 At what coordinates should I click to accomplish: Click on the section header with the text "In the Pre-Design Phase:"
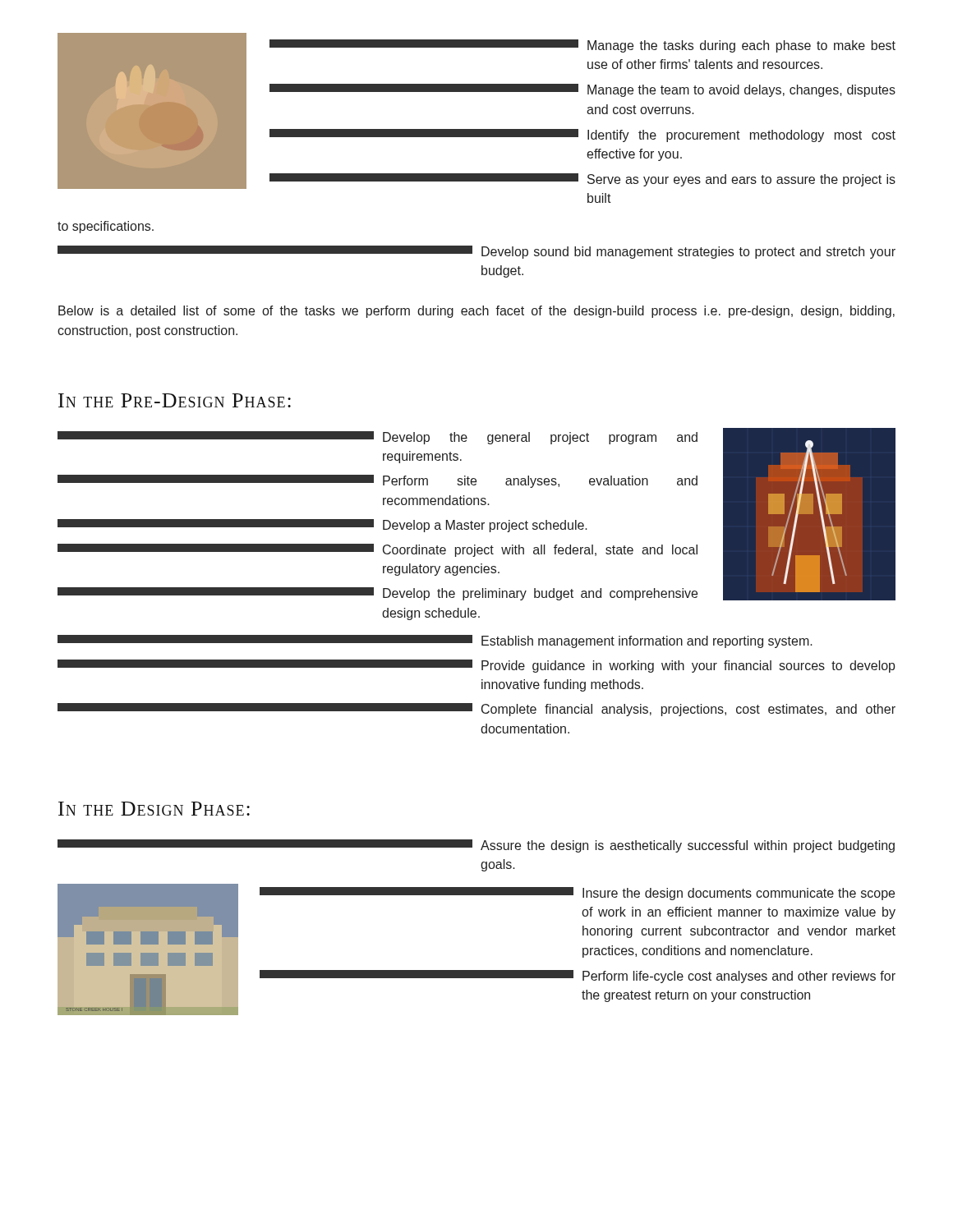tap(175, 400)
